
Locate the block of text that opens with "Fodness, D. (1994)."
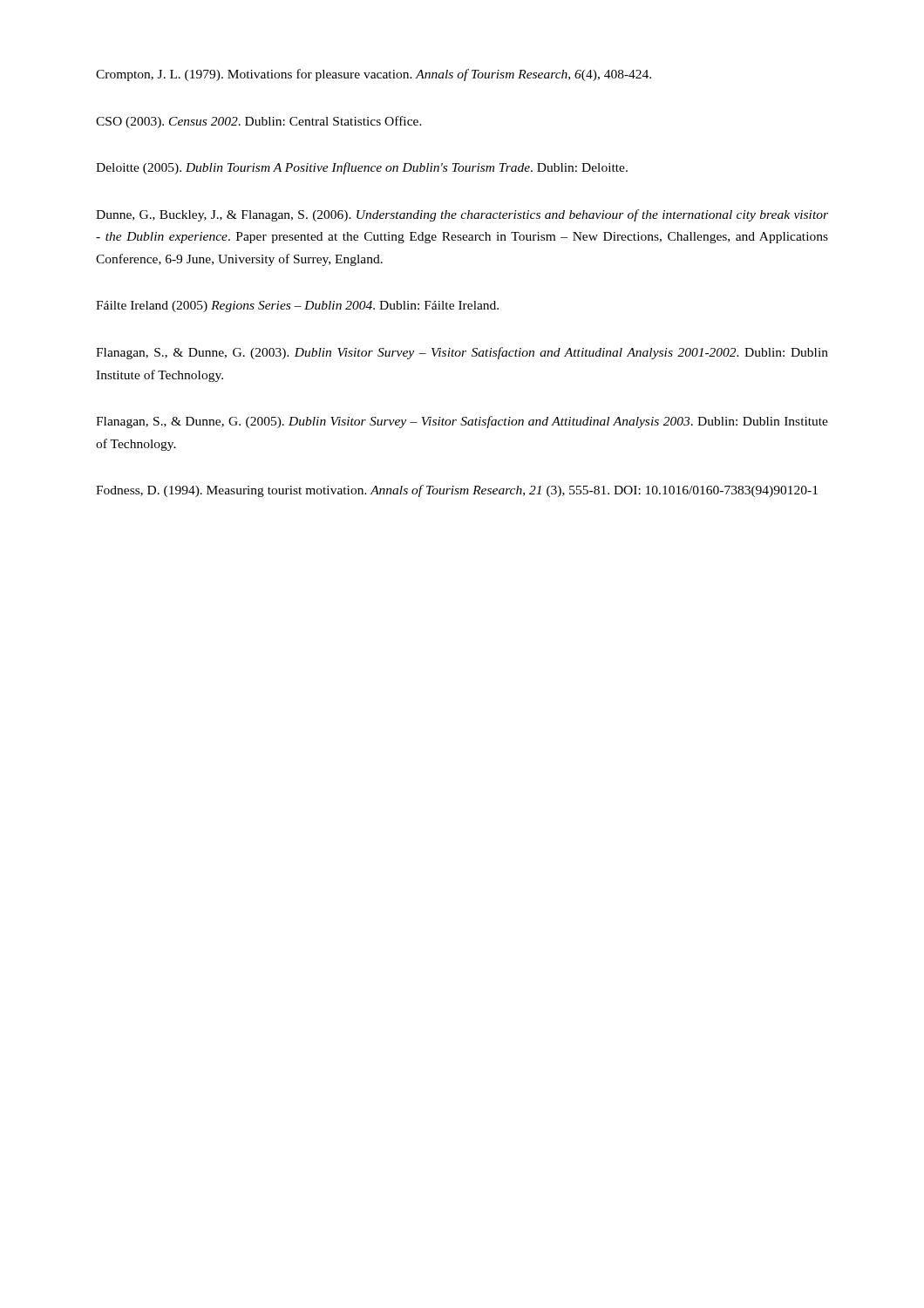tap(457, 490)
